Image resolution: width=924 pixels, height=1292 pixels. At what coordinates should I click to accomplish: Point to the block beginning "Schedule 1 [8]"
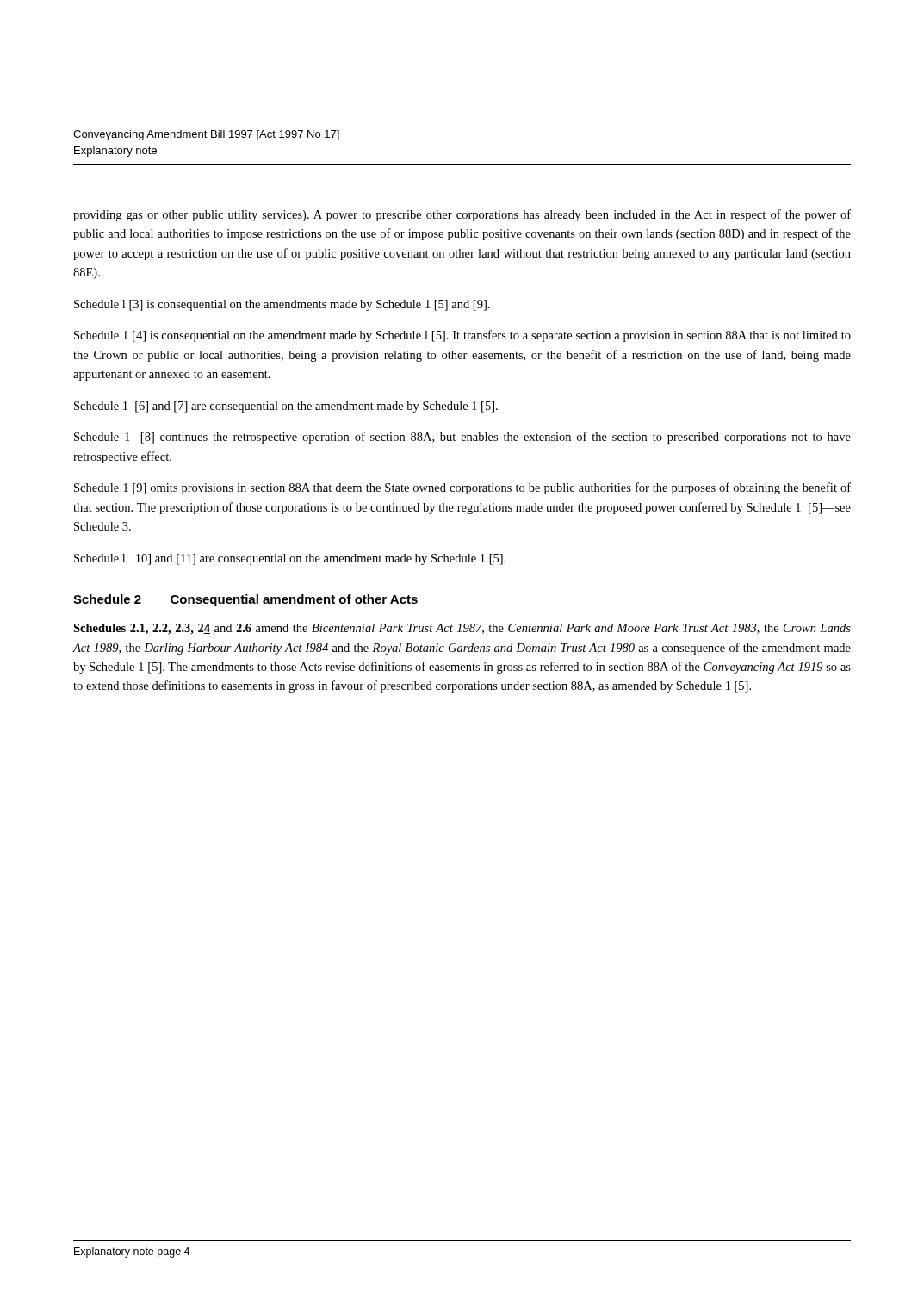click(462, 447)
